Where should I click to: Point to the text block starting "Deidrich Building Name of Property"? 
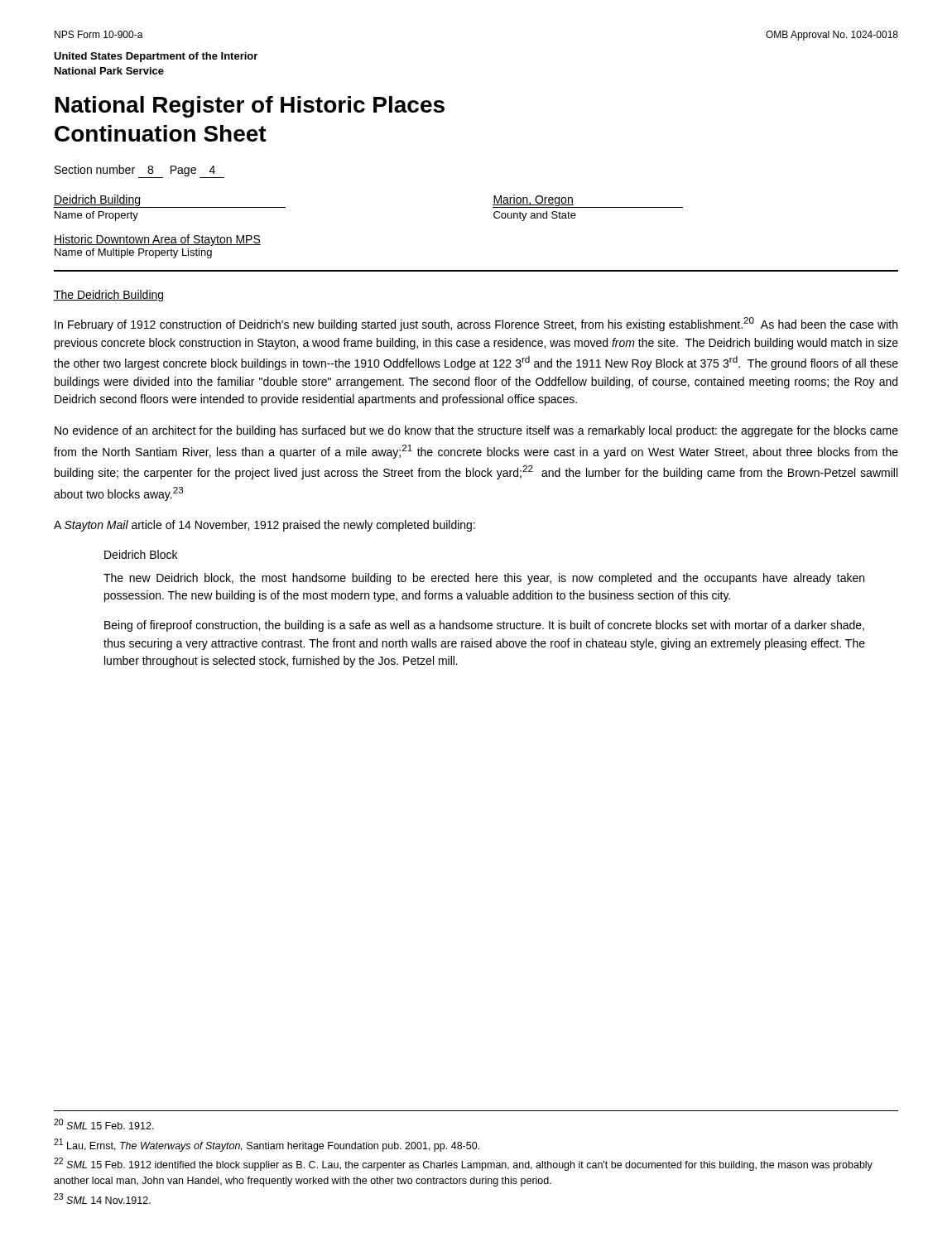170,207
